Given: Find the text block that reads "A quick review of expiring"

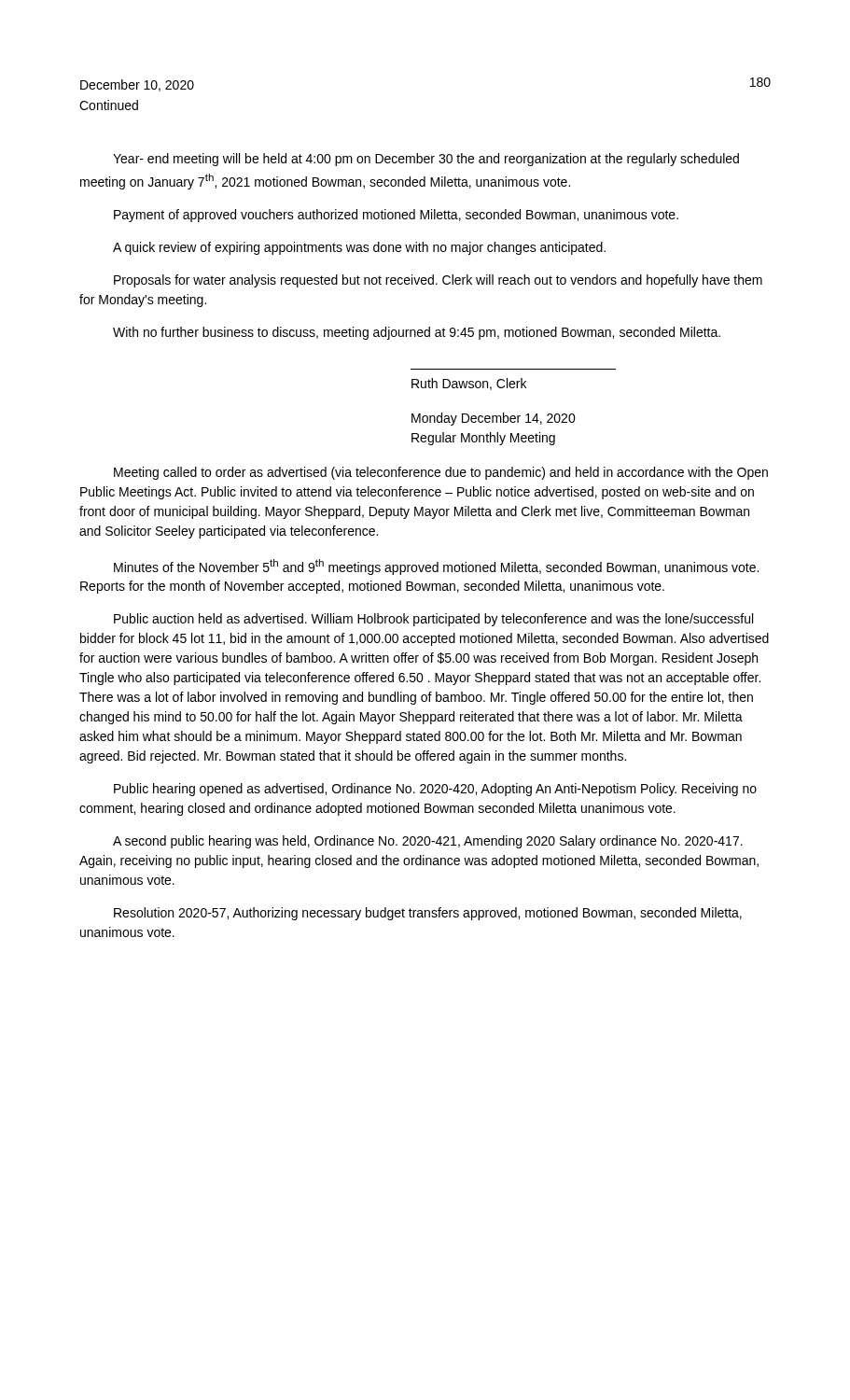Looking at the screenshot, I should 360,247.
